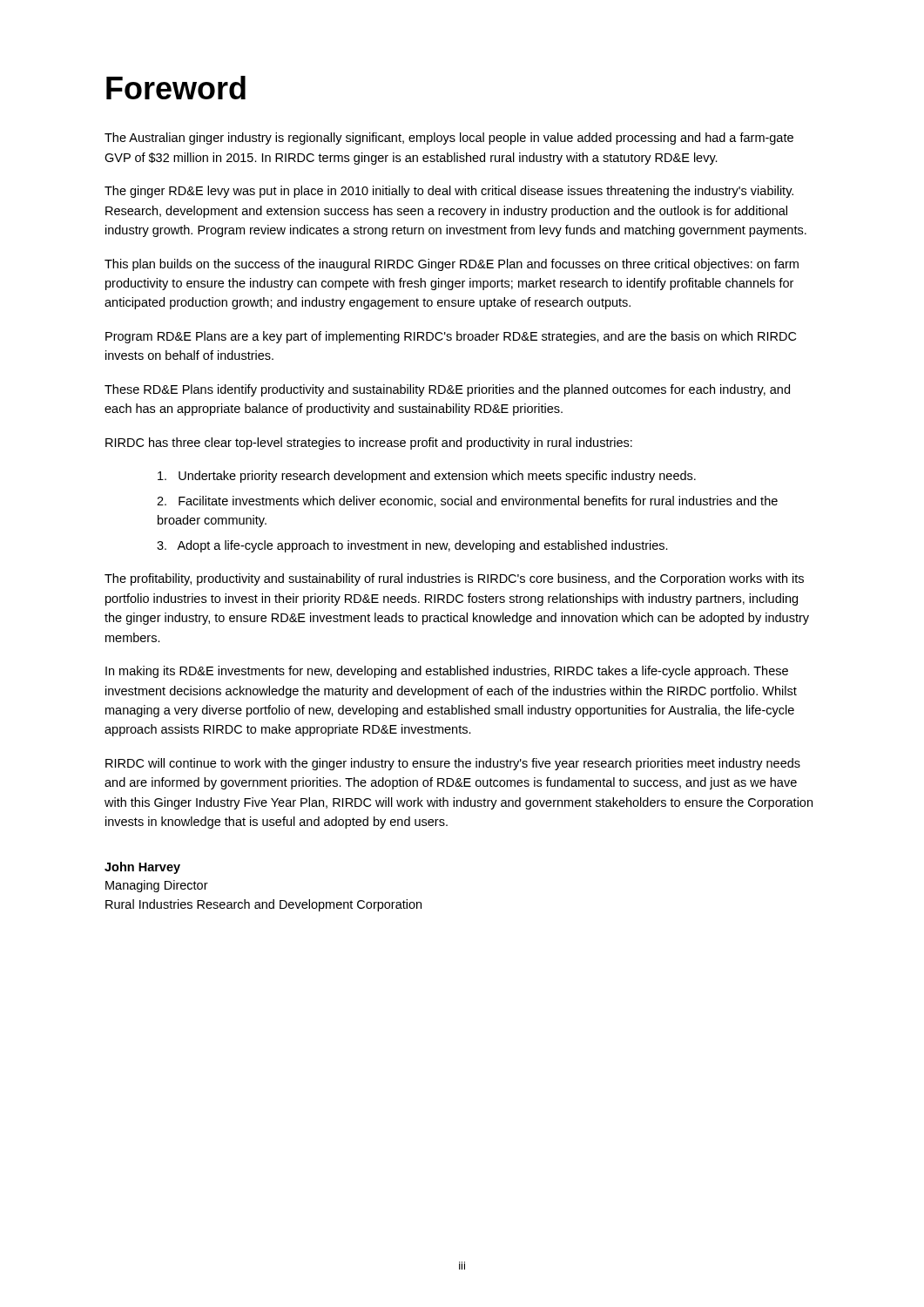Locate the text block containing "The Australian ginger"

(449, 148)
